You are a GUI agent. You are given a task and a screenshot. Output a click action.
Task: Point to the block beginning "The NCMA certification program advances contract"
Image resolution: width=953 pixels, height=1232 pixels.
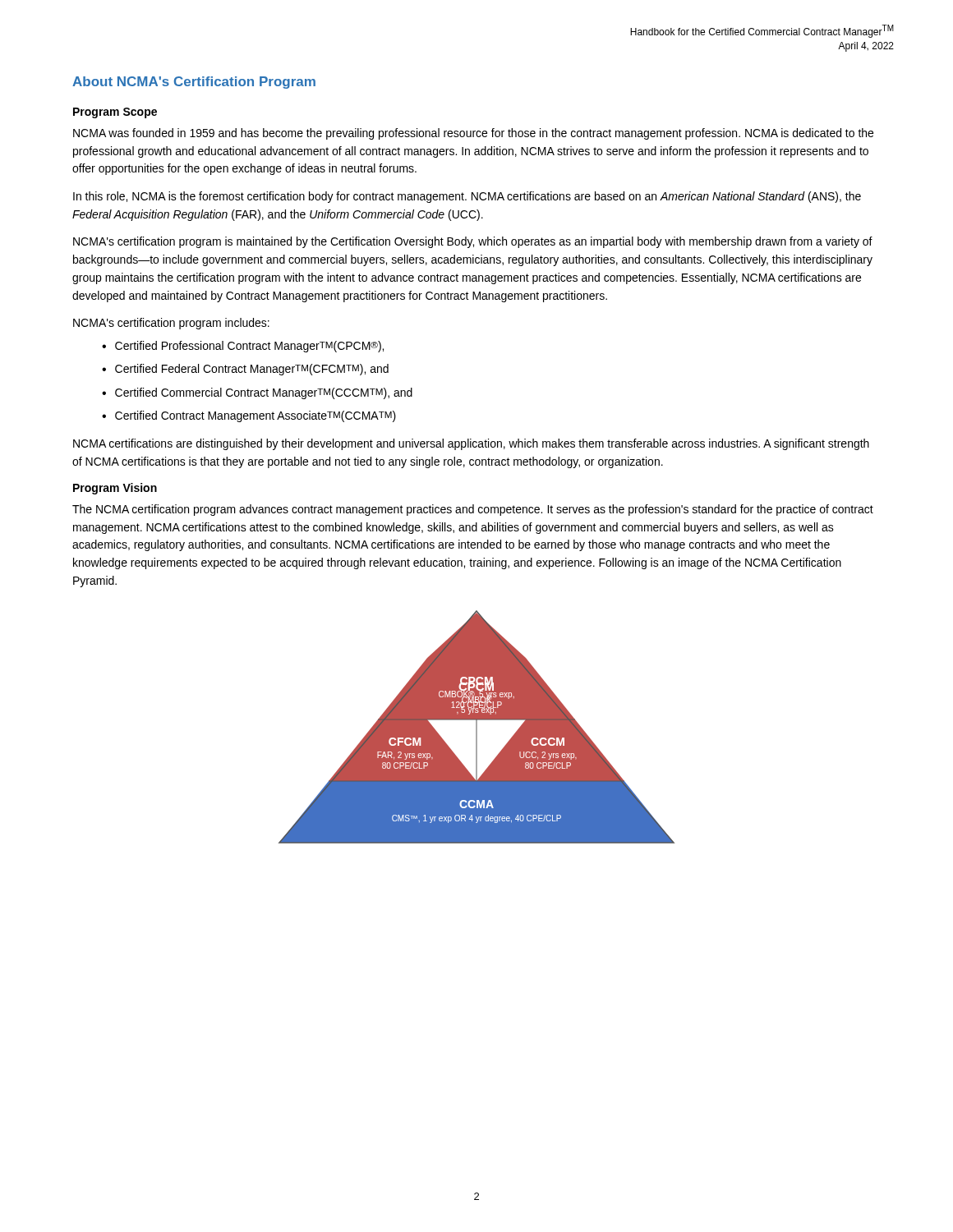pos(473,545)
